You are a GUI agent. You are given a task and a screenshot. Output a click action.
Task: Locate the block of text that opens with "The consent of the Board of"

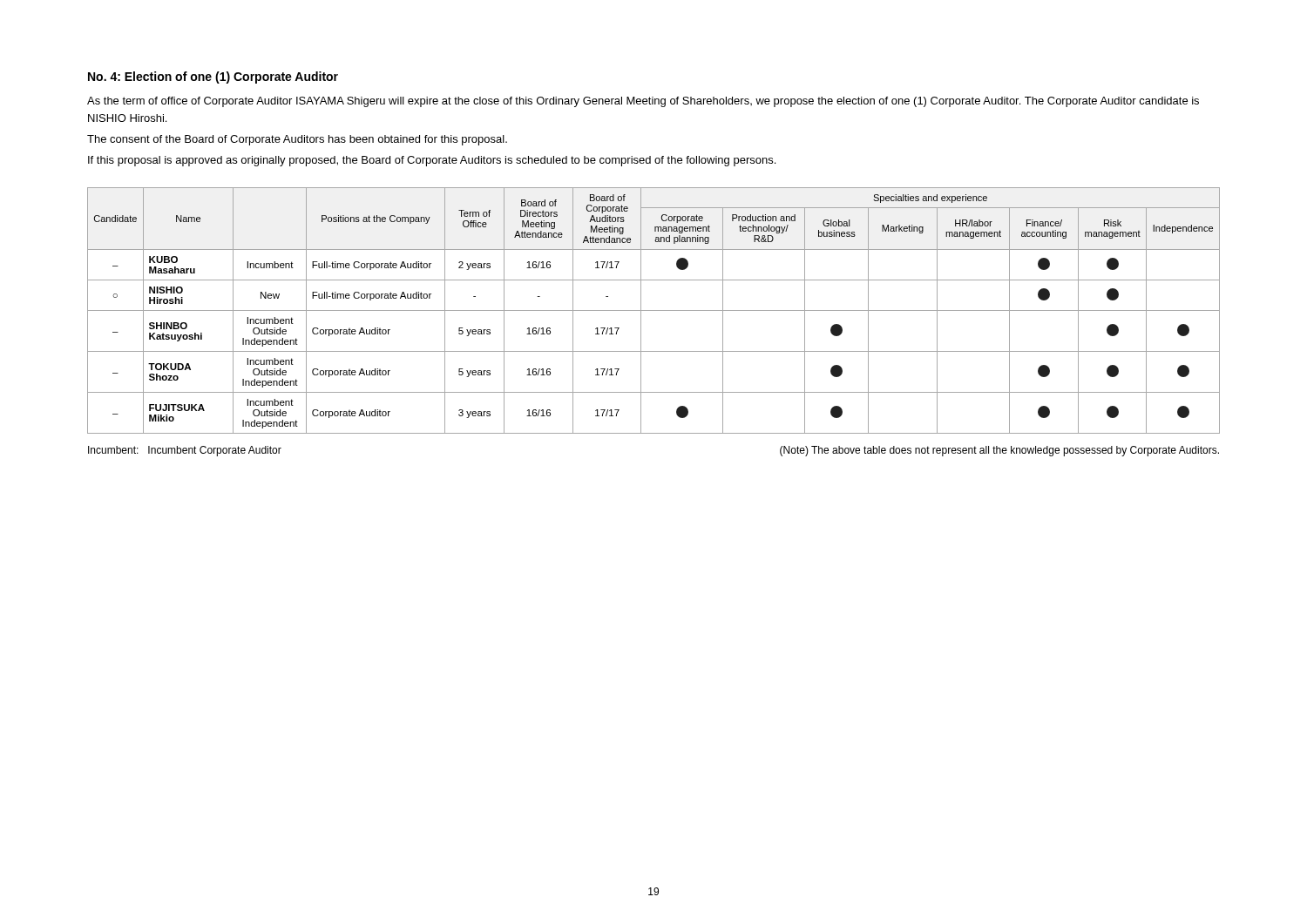point(297,139)
